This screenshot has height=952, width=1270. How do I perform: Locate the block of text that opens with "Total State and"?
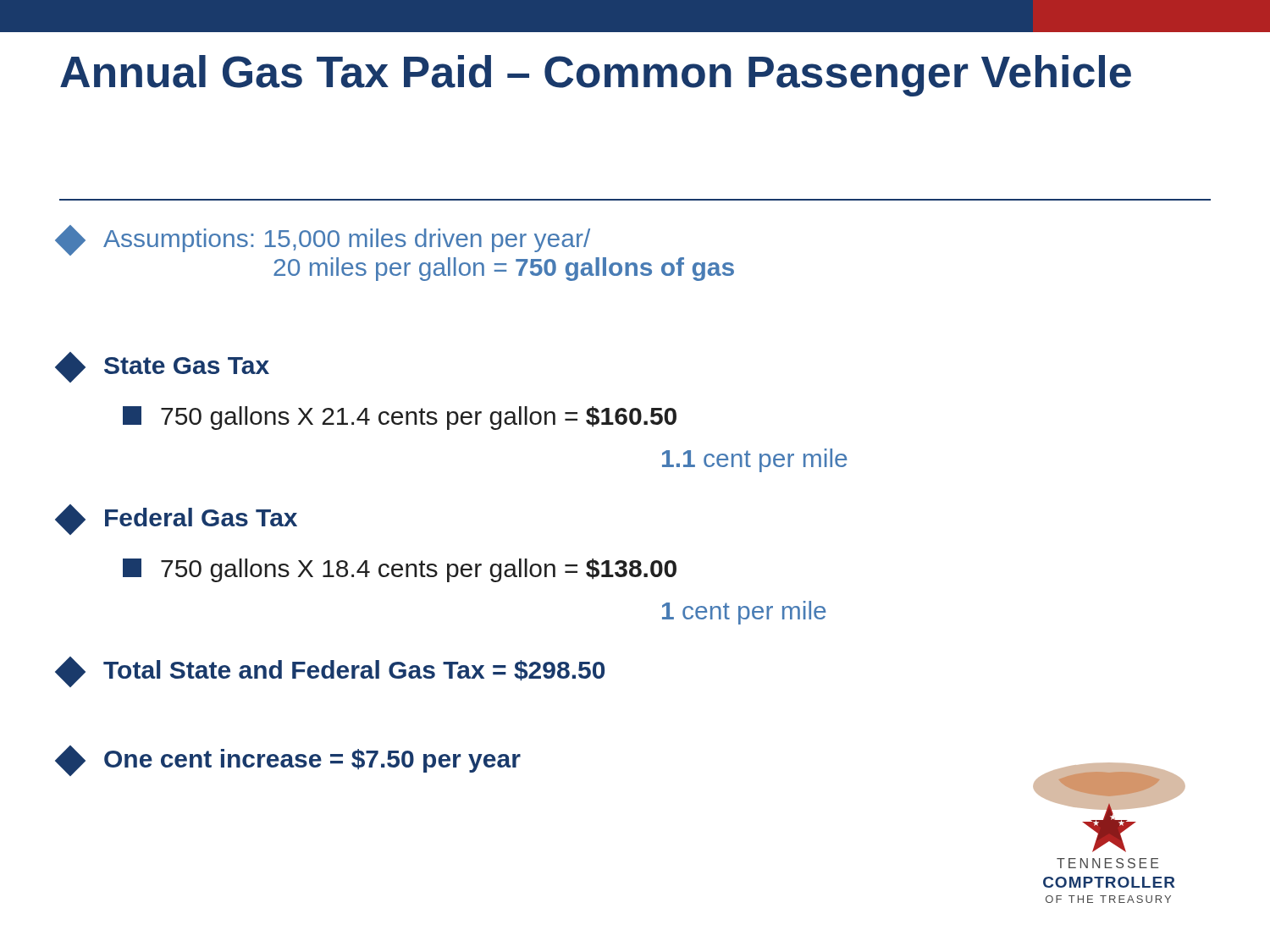[332, 670]
